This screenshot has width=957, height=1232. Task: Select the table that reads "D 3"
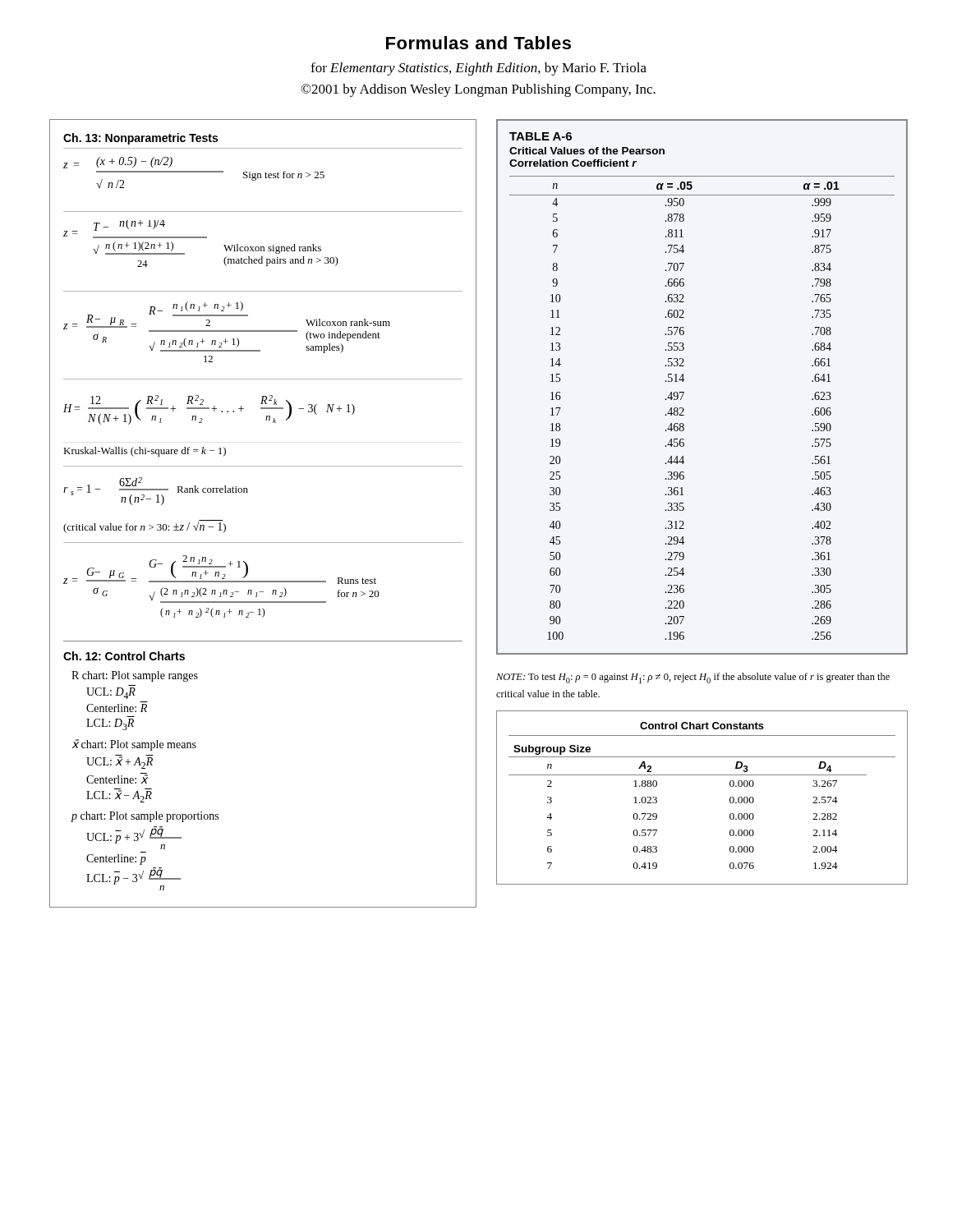(702, 797)
